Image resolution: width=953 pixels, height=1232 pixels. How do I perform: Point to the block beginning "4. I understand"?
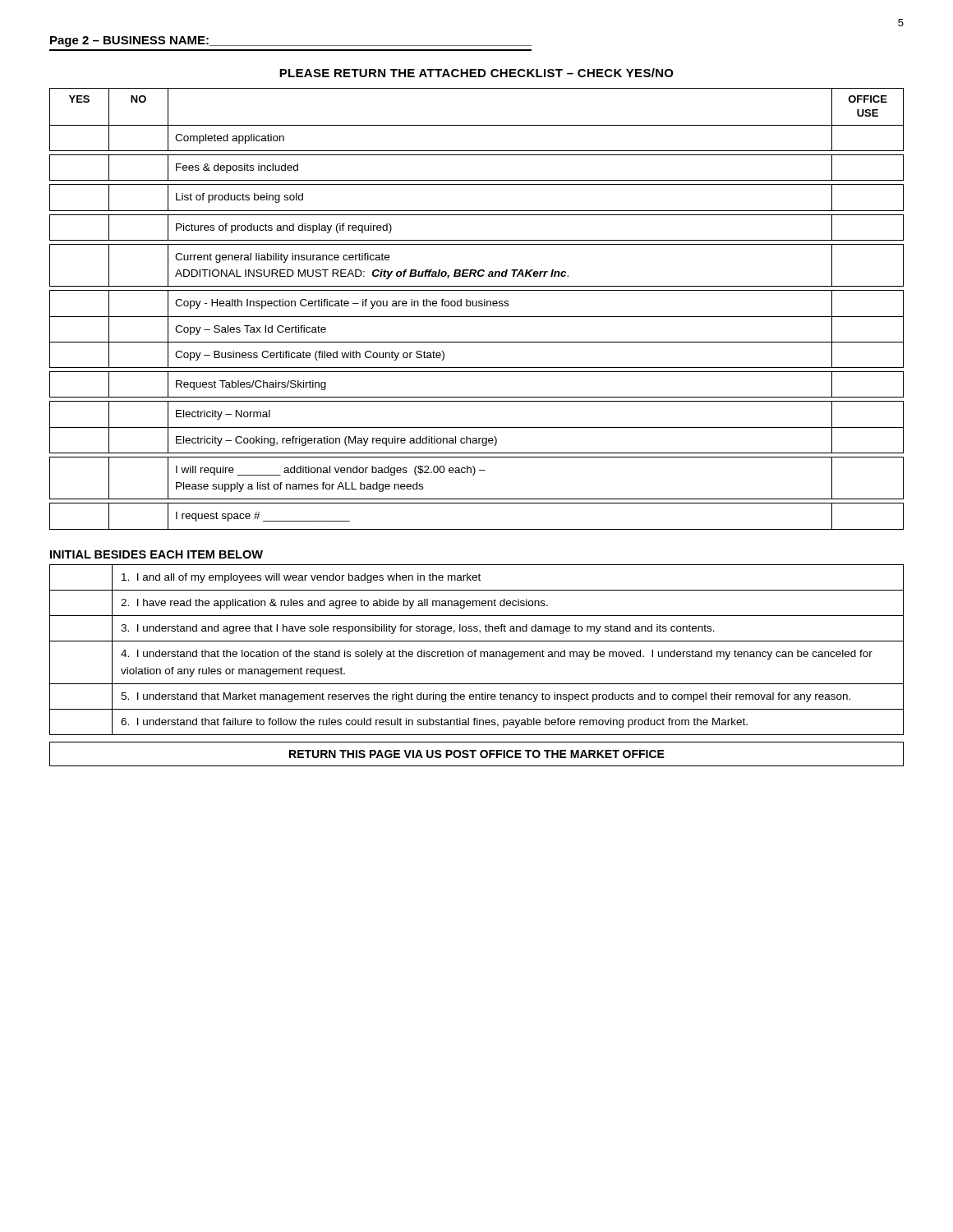(x=476, y=662)
